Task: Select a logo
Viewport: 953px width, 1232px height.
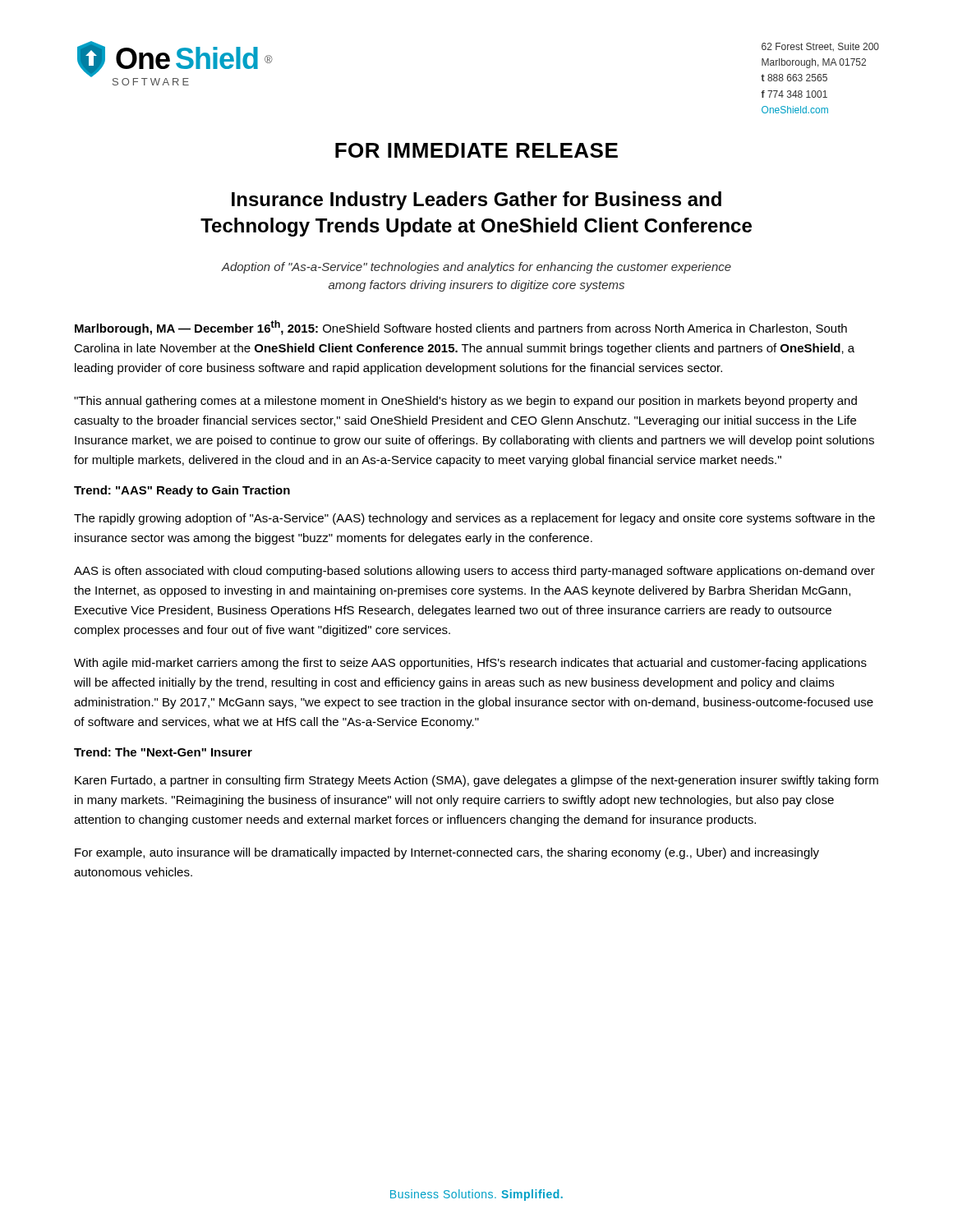Action: (173, 64)
